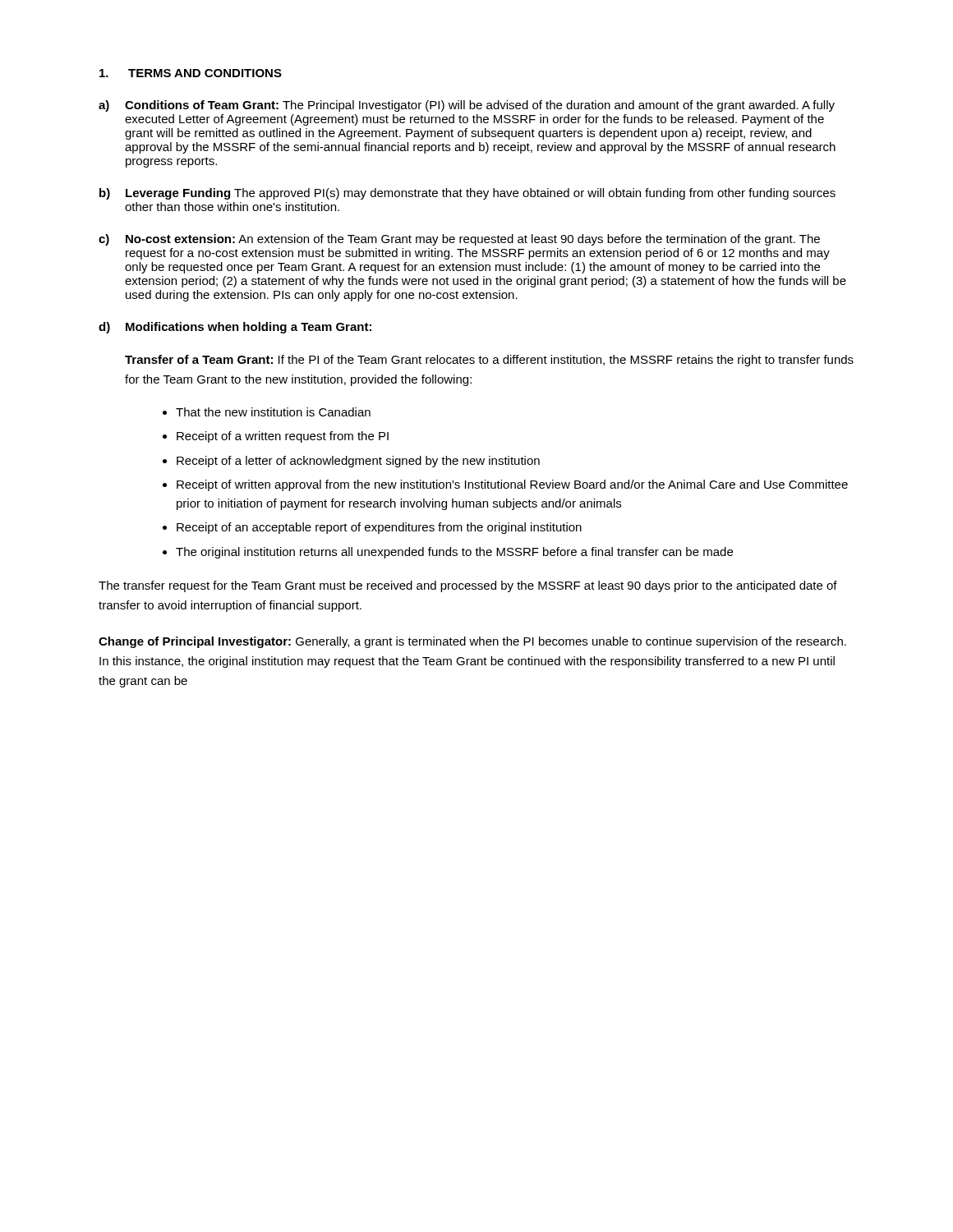Select the passage starting "Receipt of a written request from the PI"

tap(283, 436)
